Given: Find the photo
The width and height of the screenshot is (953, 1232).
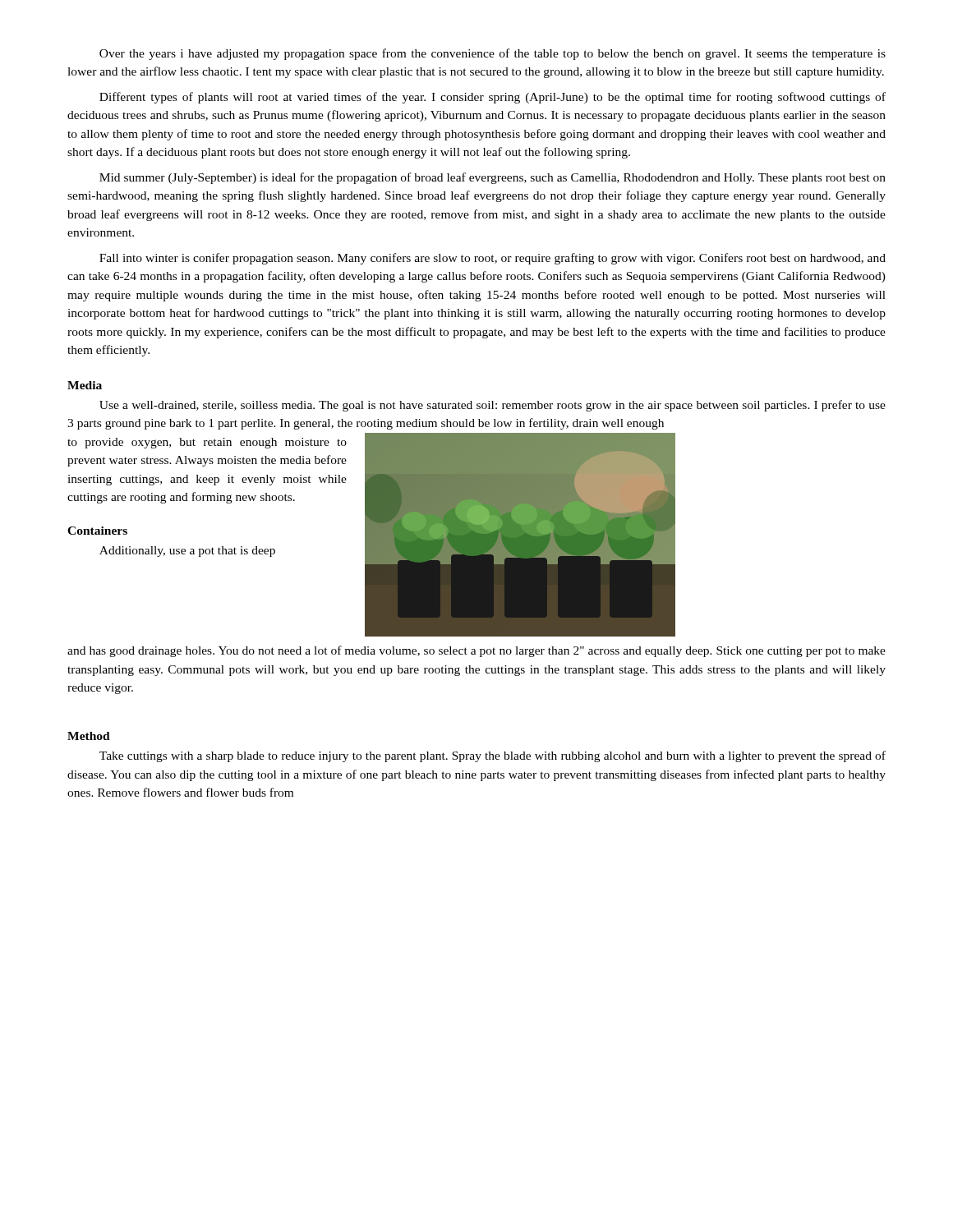Looking at the screenshot, I should click(520, 537).
